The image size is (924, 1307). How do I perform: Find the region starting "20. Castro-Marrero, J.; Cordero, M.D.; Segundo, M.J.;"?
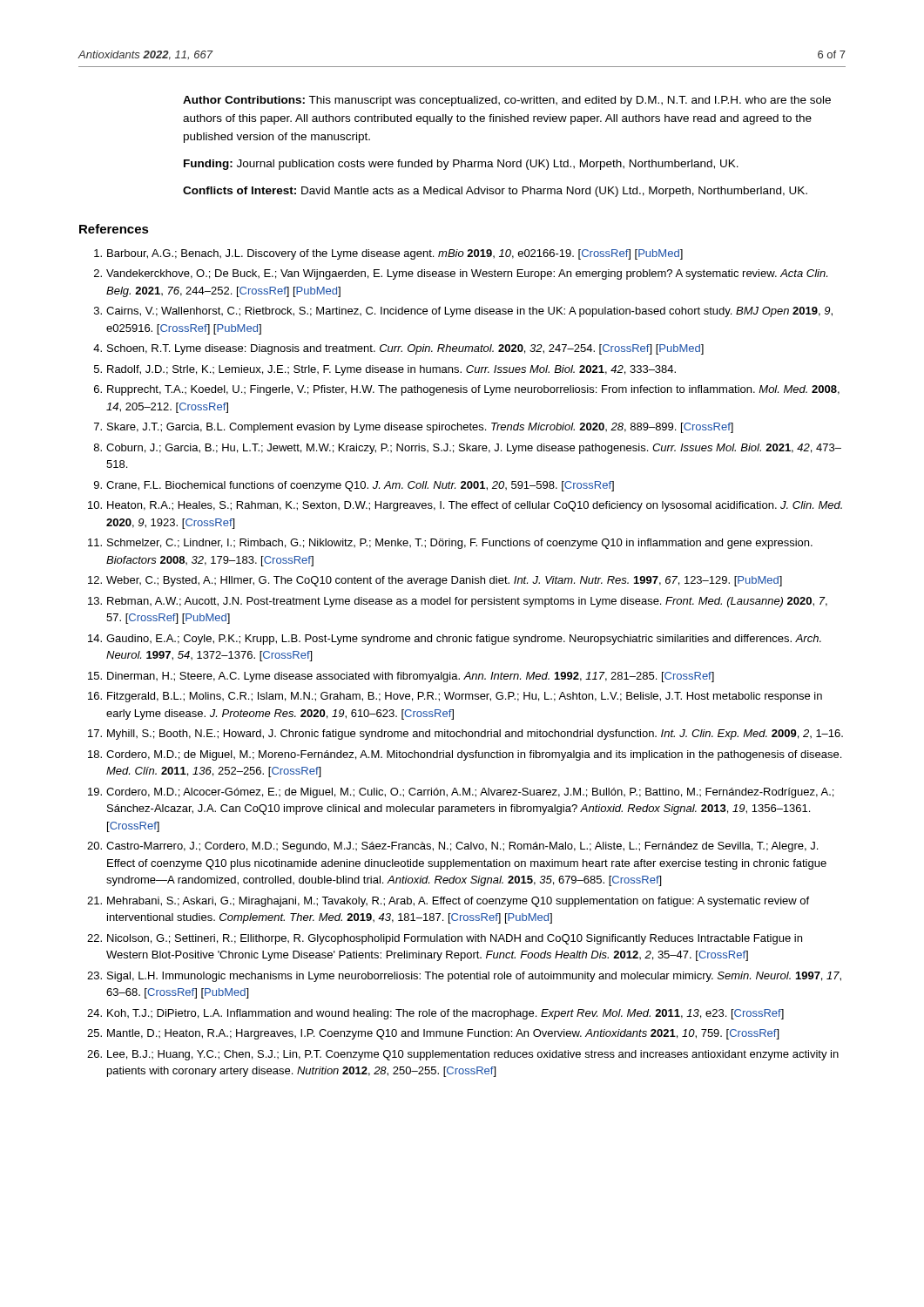click(x=462, y=863)
